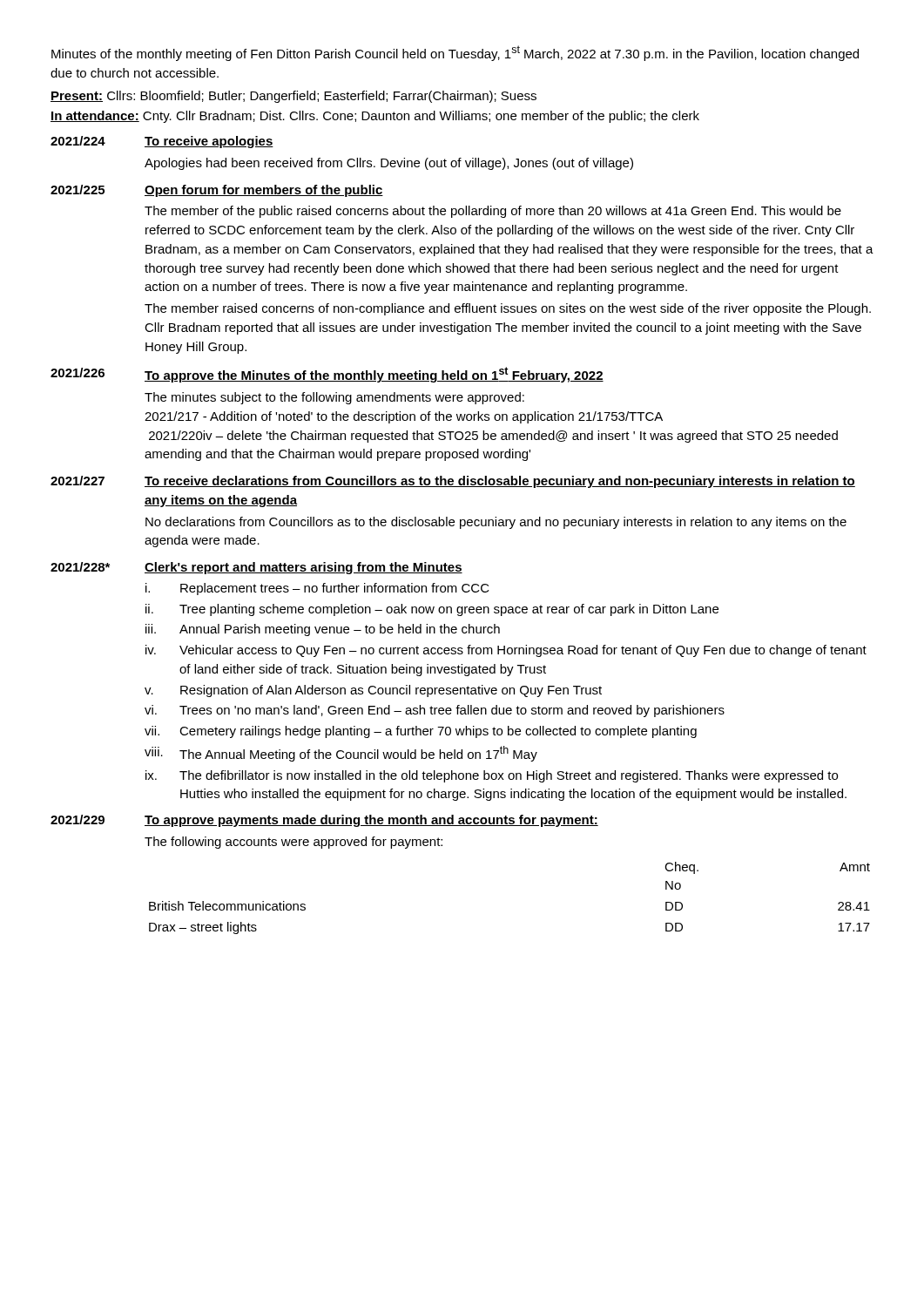Locate the region starting "The member raised concerns of non-compliance and effluent"

pos(508,327)
